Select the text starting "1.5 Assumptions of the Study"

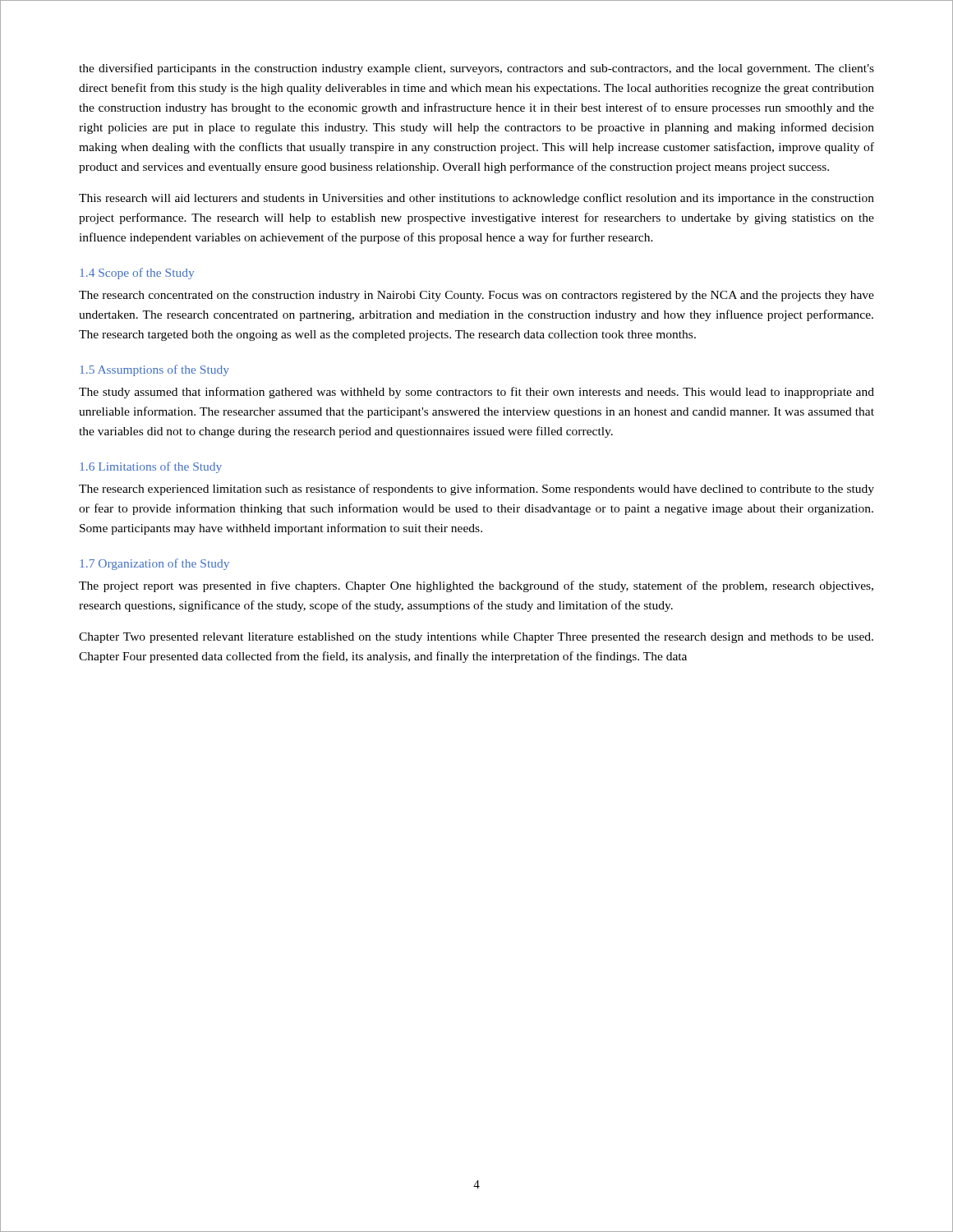coord(154,369)
